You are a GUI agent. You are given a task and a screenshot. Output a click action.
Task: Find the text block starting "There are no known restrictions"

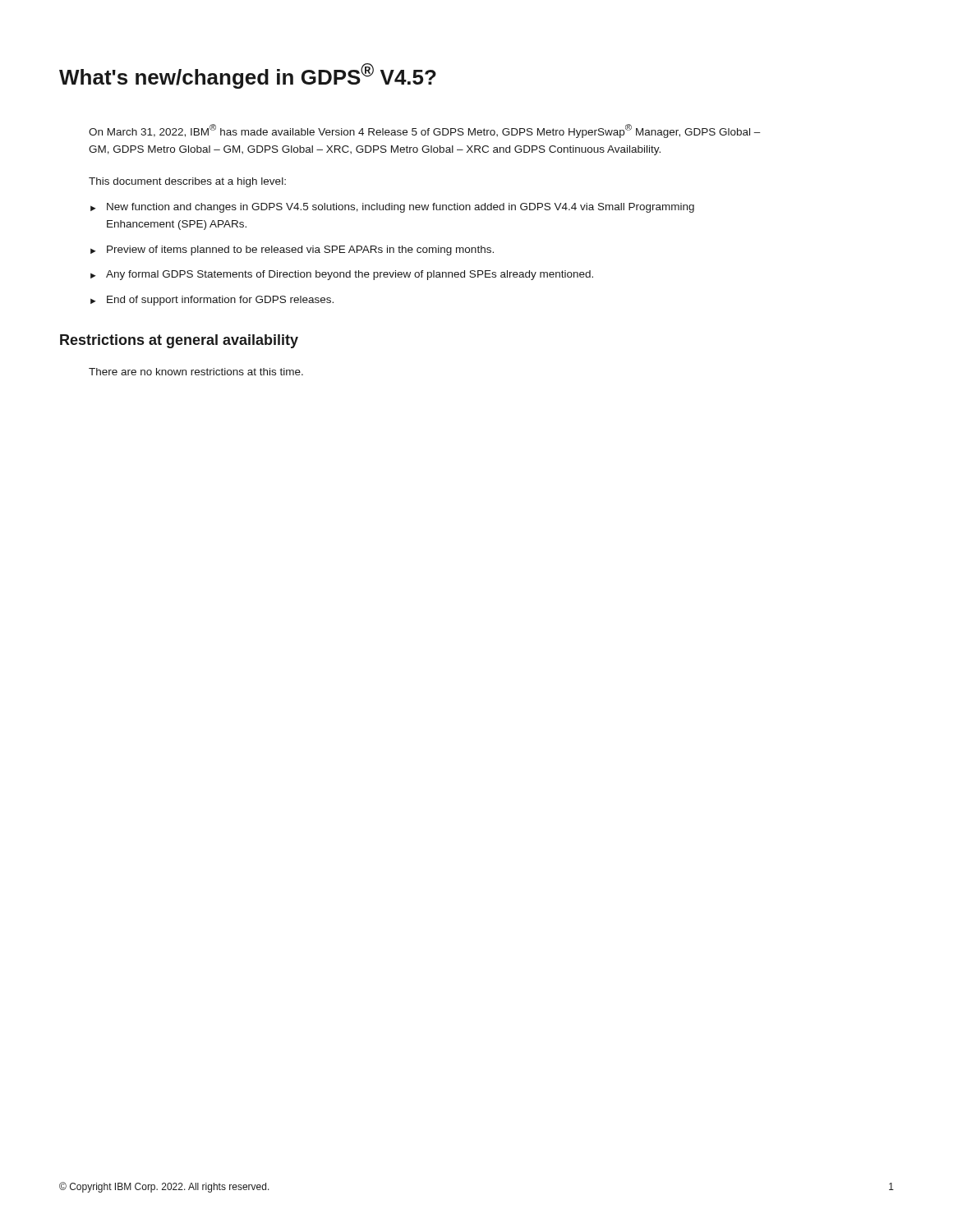(x=196, y=372)
